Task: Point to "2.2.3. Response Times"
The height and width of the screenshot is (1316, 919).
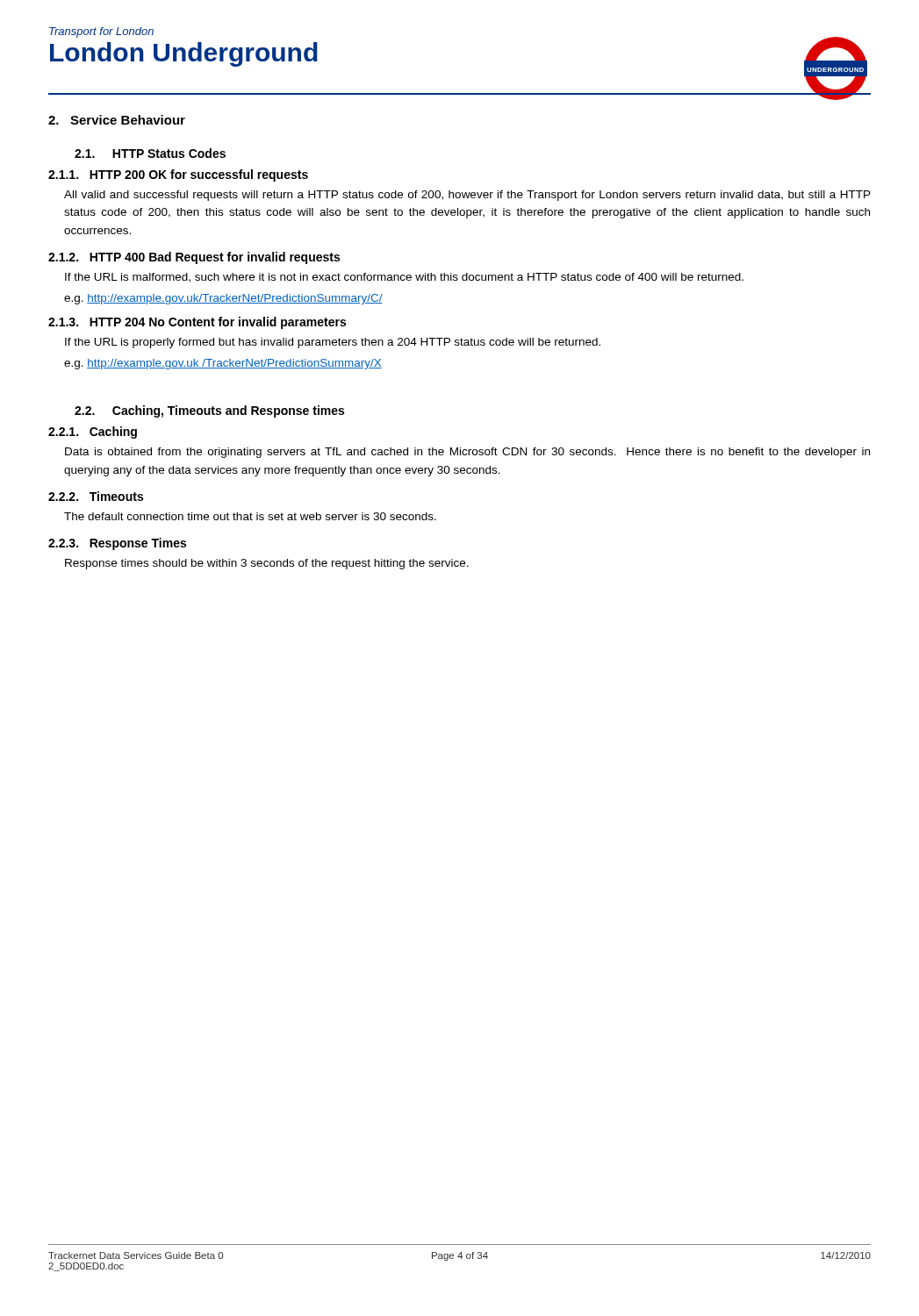Action: [117, 543]
